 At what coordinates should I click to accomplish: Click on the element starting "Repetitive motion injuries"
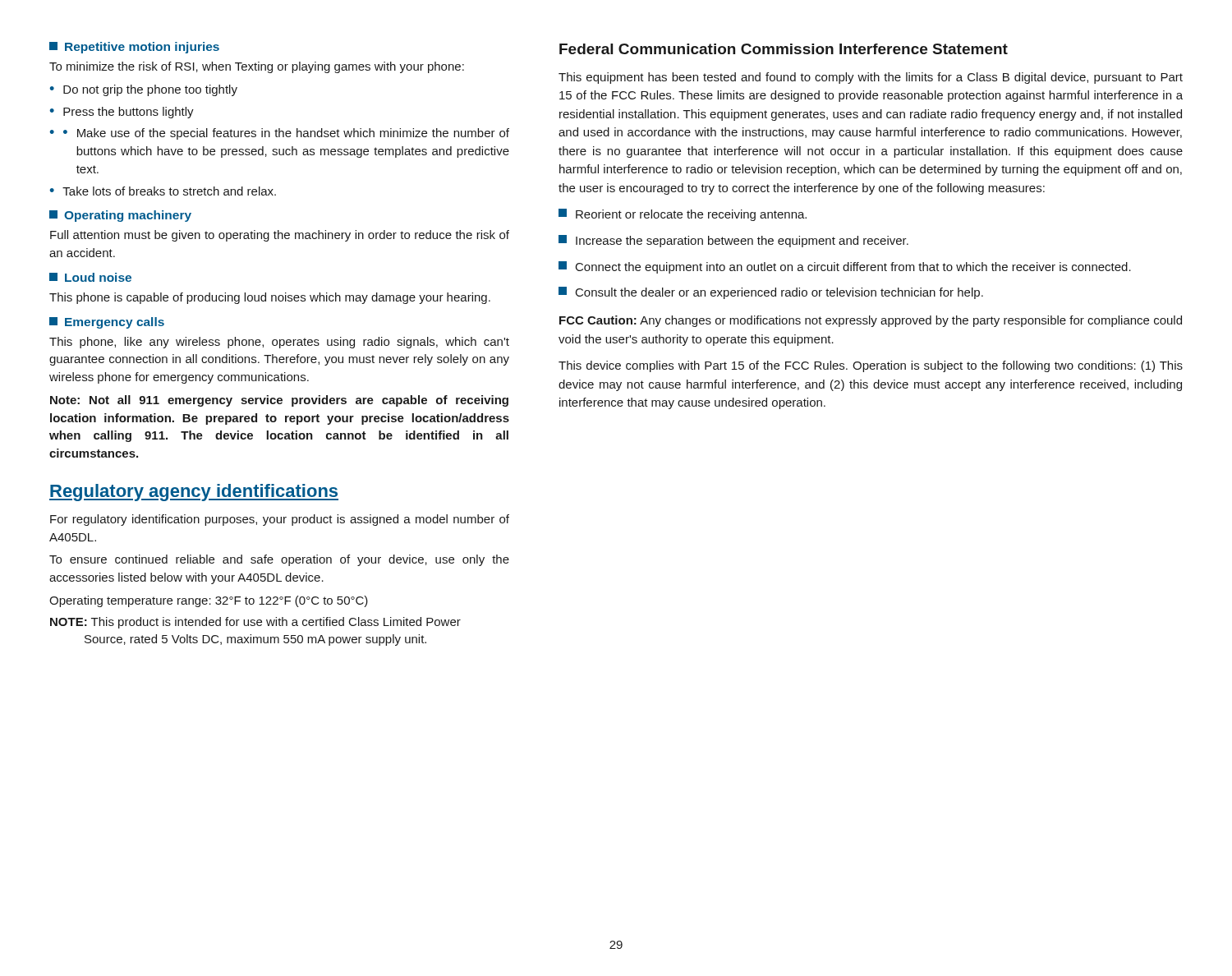pyautogui.click(x=134, y=47)
